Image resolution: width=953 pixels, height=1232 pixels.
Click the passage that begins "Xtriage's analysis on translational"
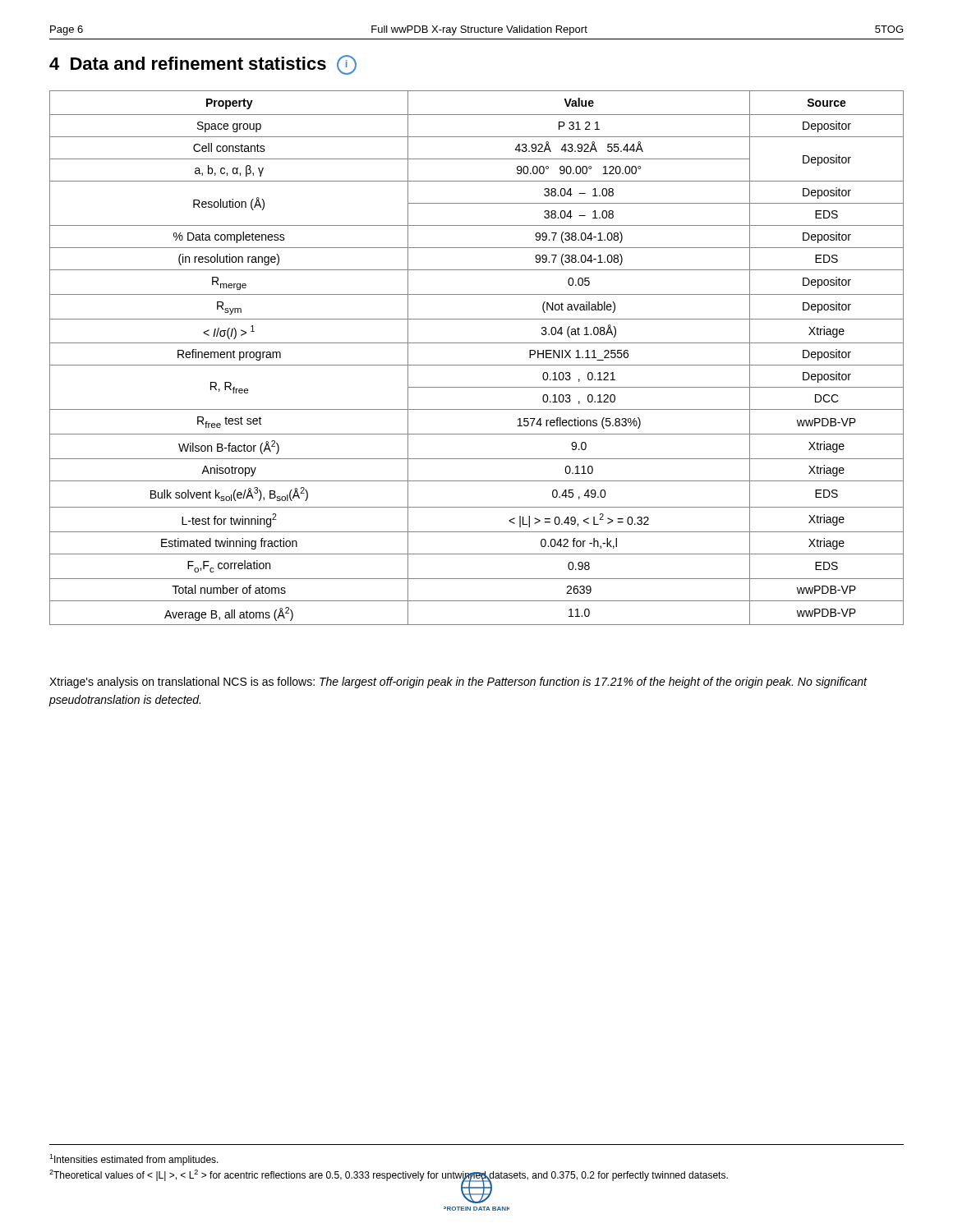click(x=458, y=691)
